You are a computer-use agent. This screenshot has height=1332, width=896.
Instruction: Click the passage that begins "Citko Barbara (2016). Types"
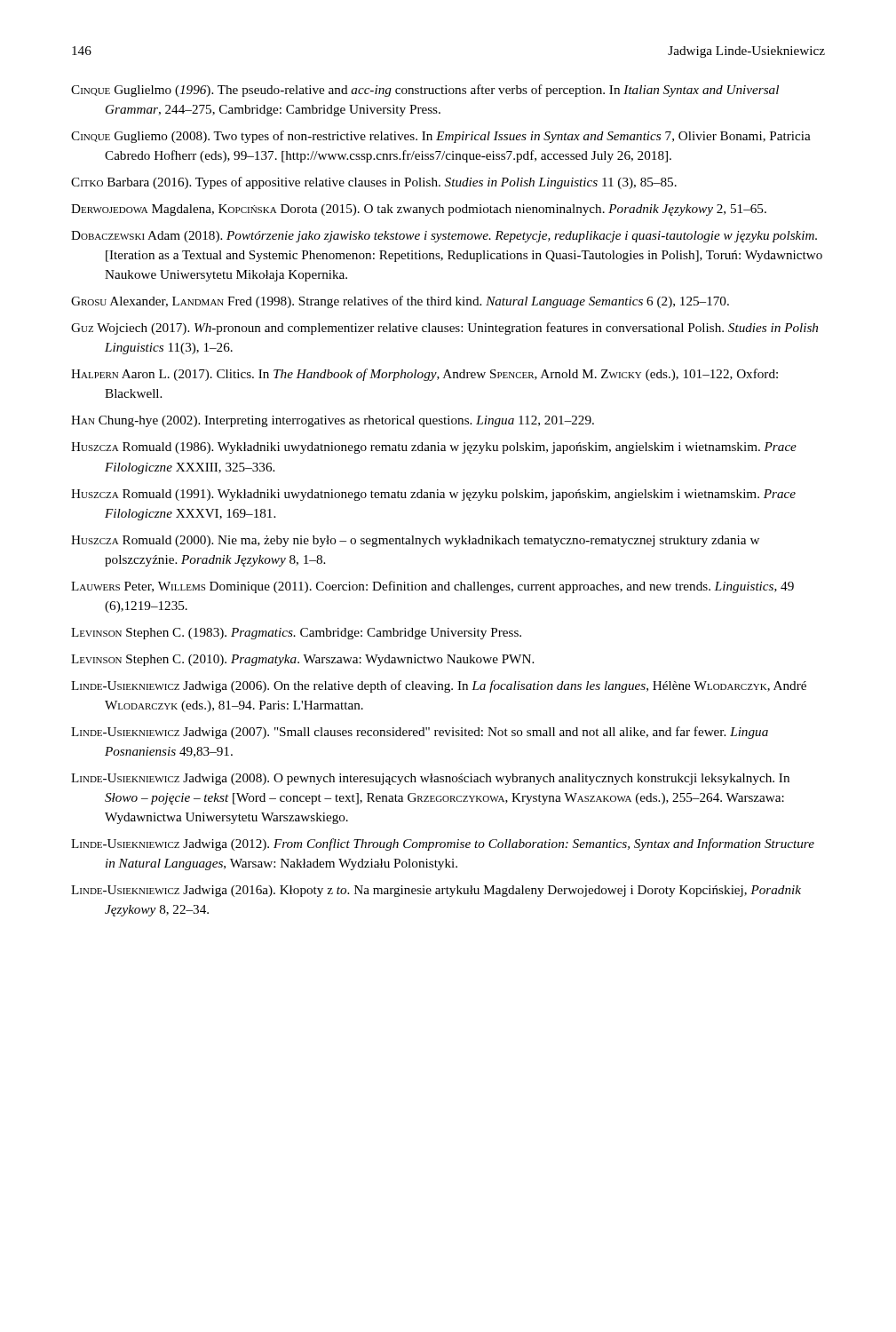[374, 182]
